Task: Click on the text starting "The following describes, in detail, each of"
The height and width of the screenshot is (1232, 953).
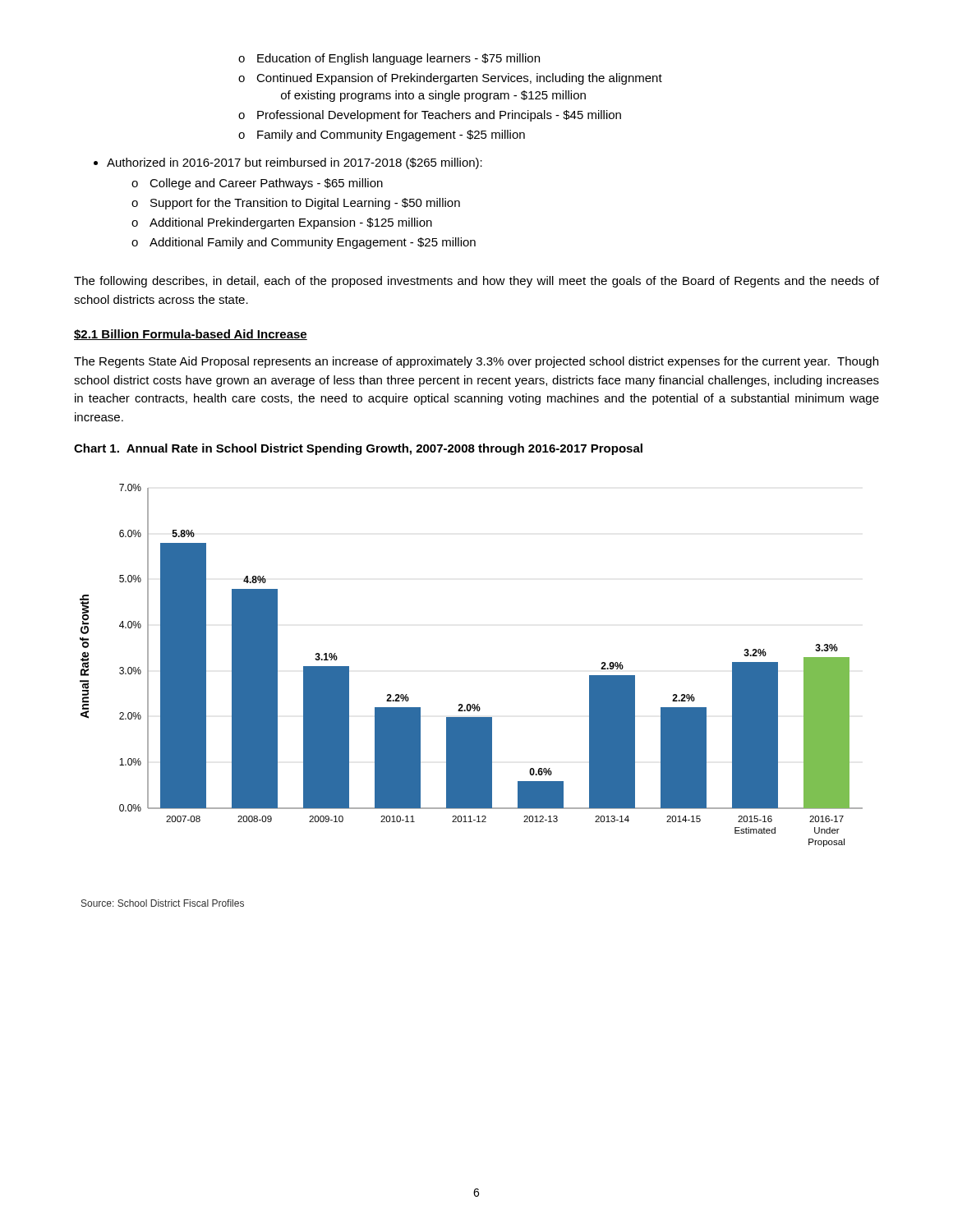Action: click(x=476, y=290)
